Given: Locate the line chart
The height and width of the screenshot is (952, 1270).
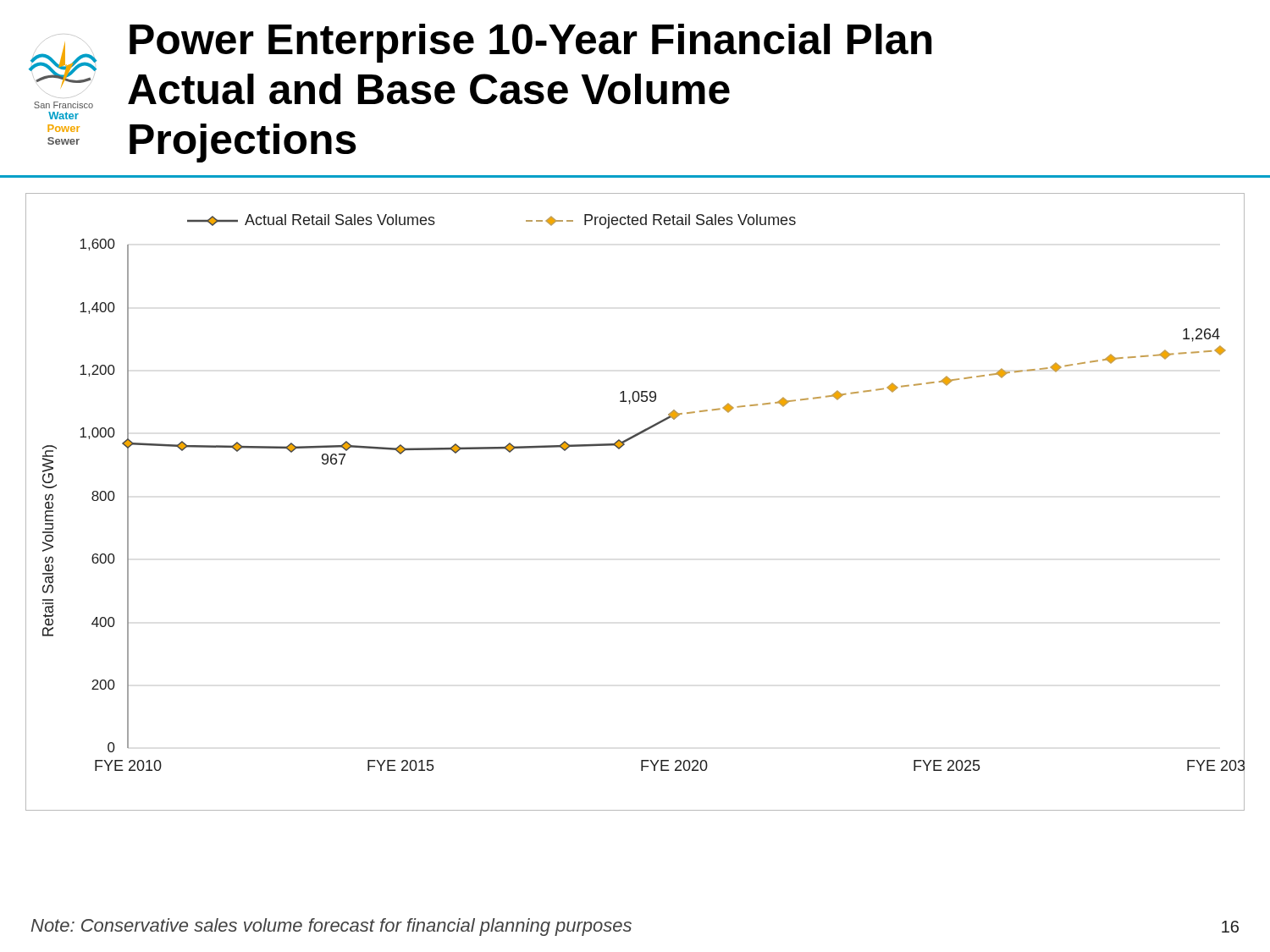Looking at the screenshot, I should click(x=635, y=502).
